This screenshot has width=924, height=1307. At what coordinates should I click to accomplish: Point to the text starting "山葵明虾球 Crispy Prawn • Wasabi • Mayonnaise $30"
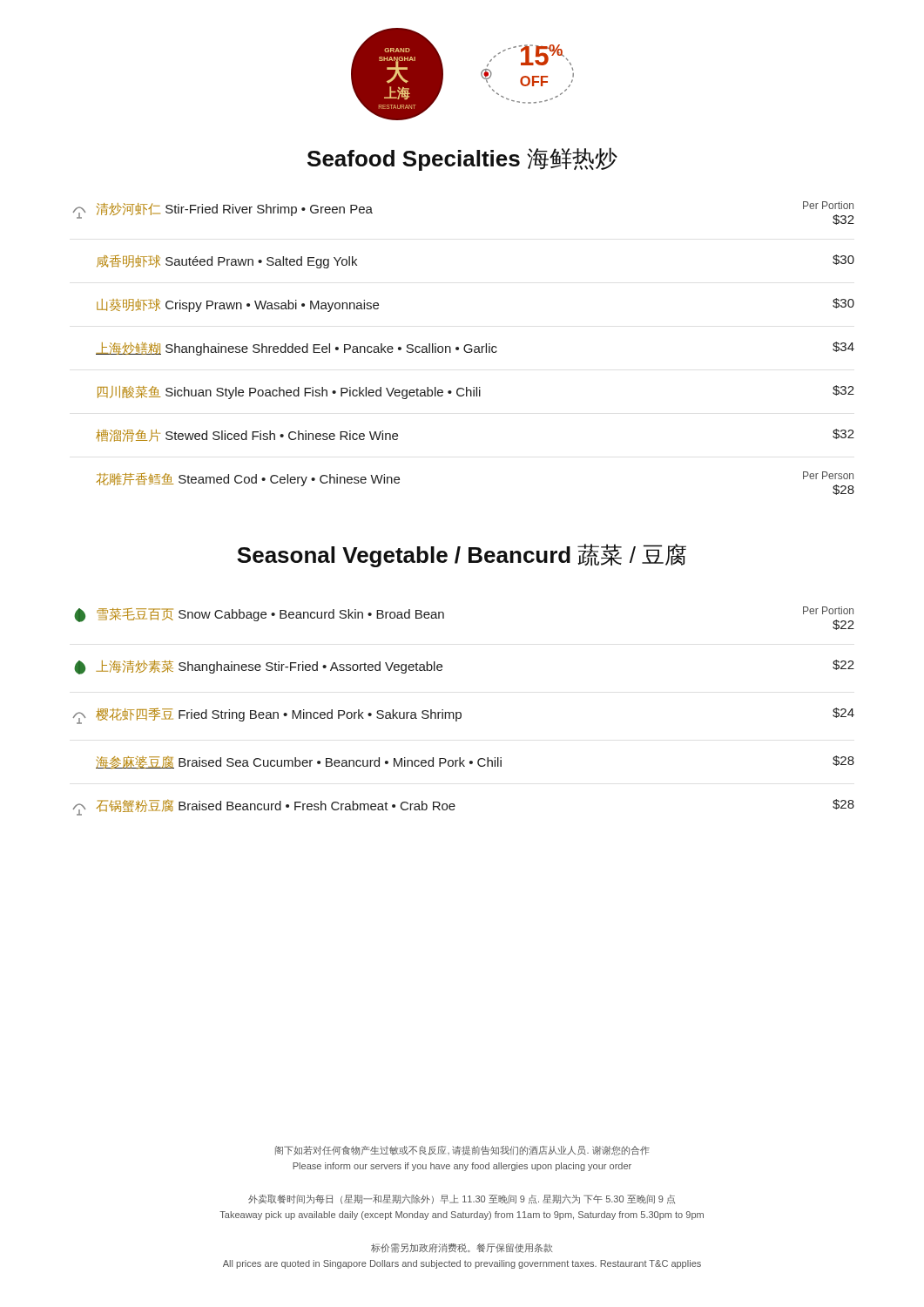click(240, 304)
